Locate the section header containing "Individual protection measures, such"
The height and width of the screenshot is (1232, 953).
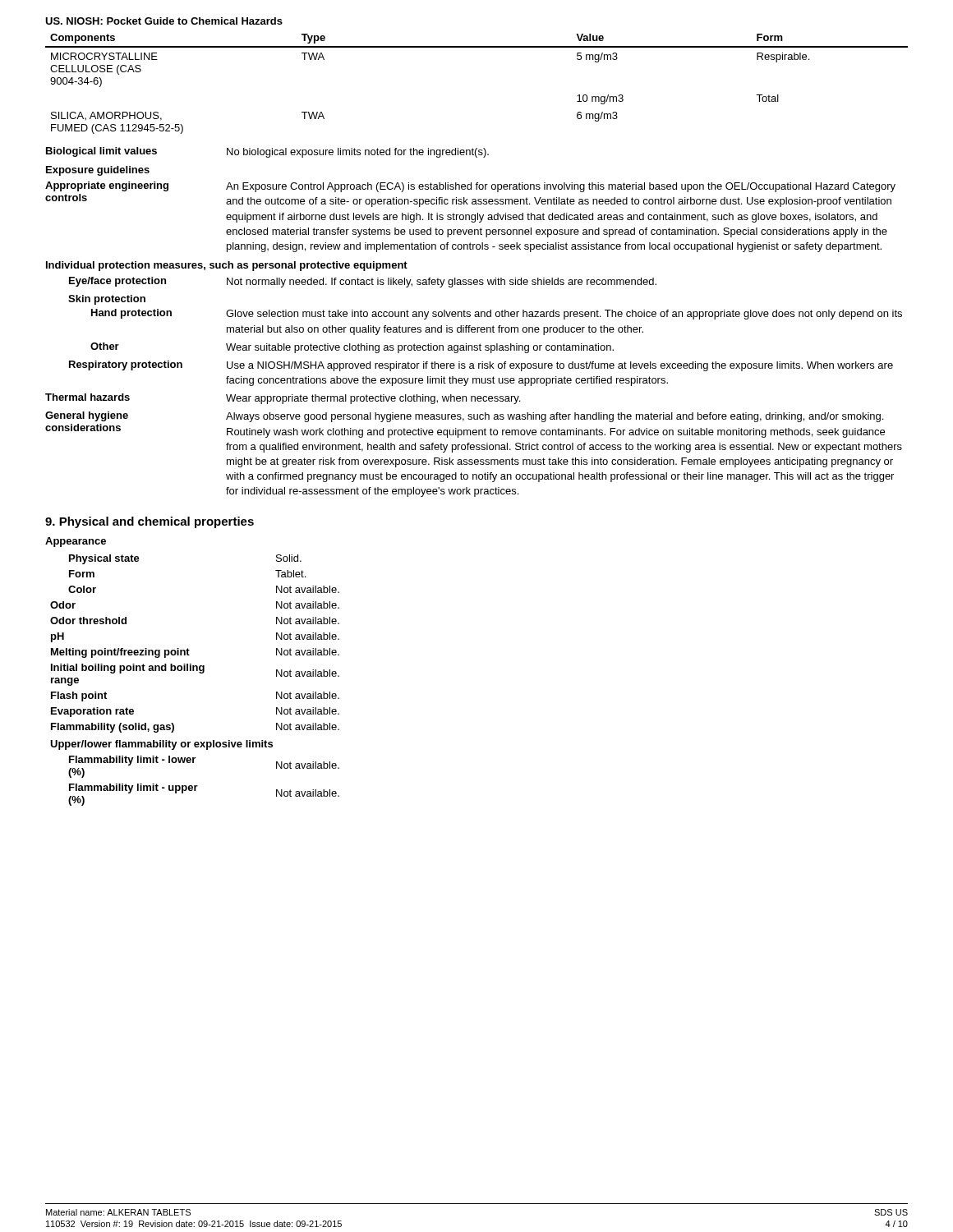click(x=226, y=265)
